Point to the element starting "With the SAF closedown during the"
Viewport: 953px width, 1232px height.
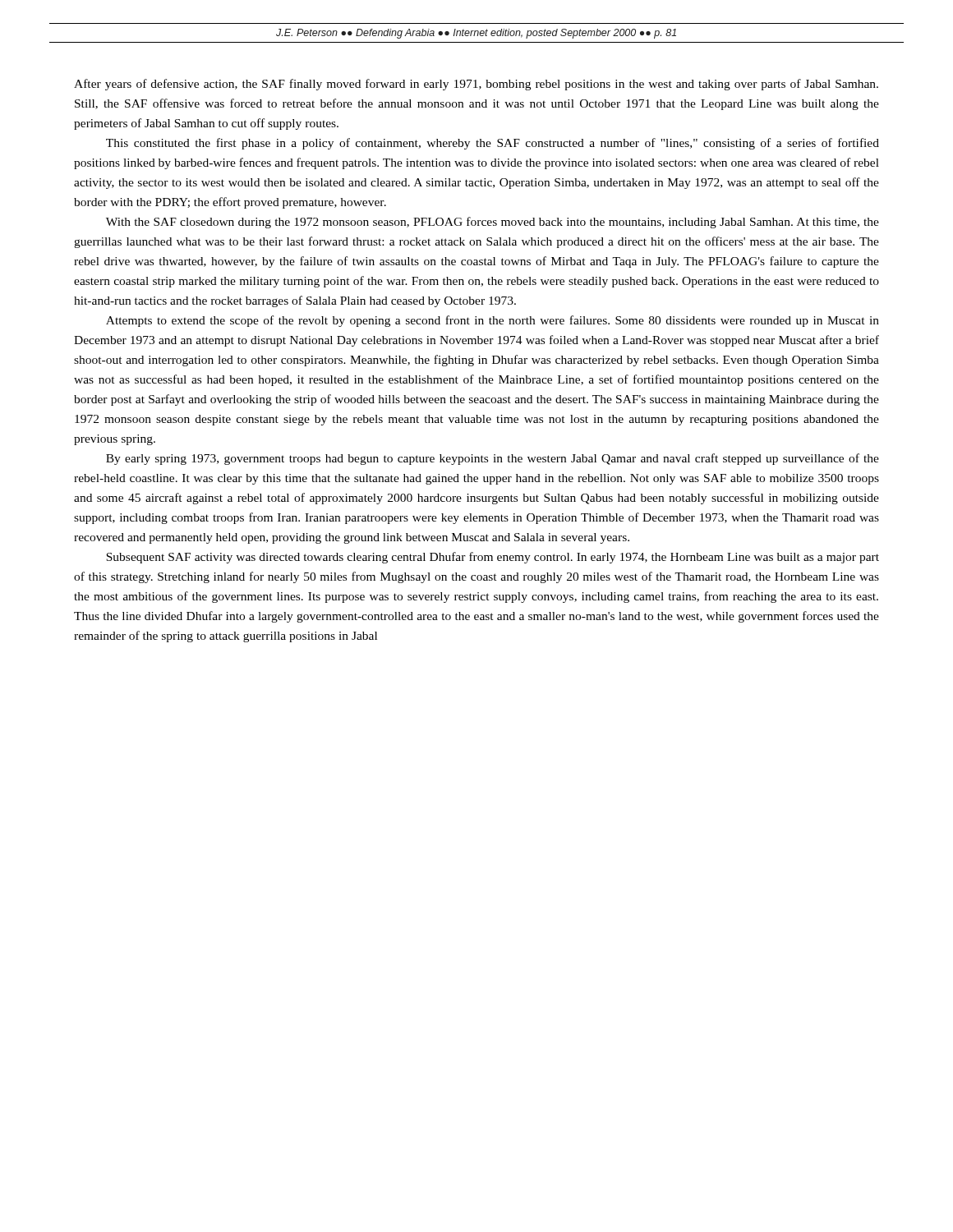(476, 261)
